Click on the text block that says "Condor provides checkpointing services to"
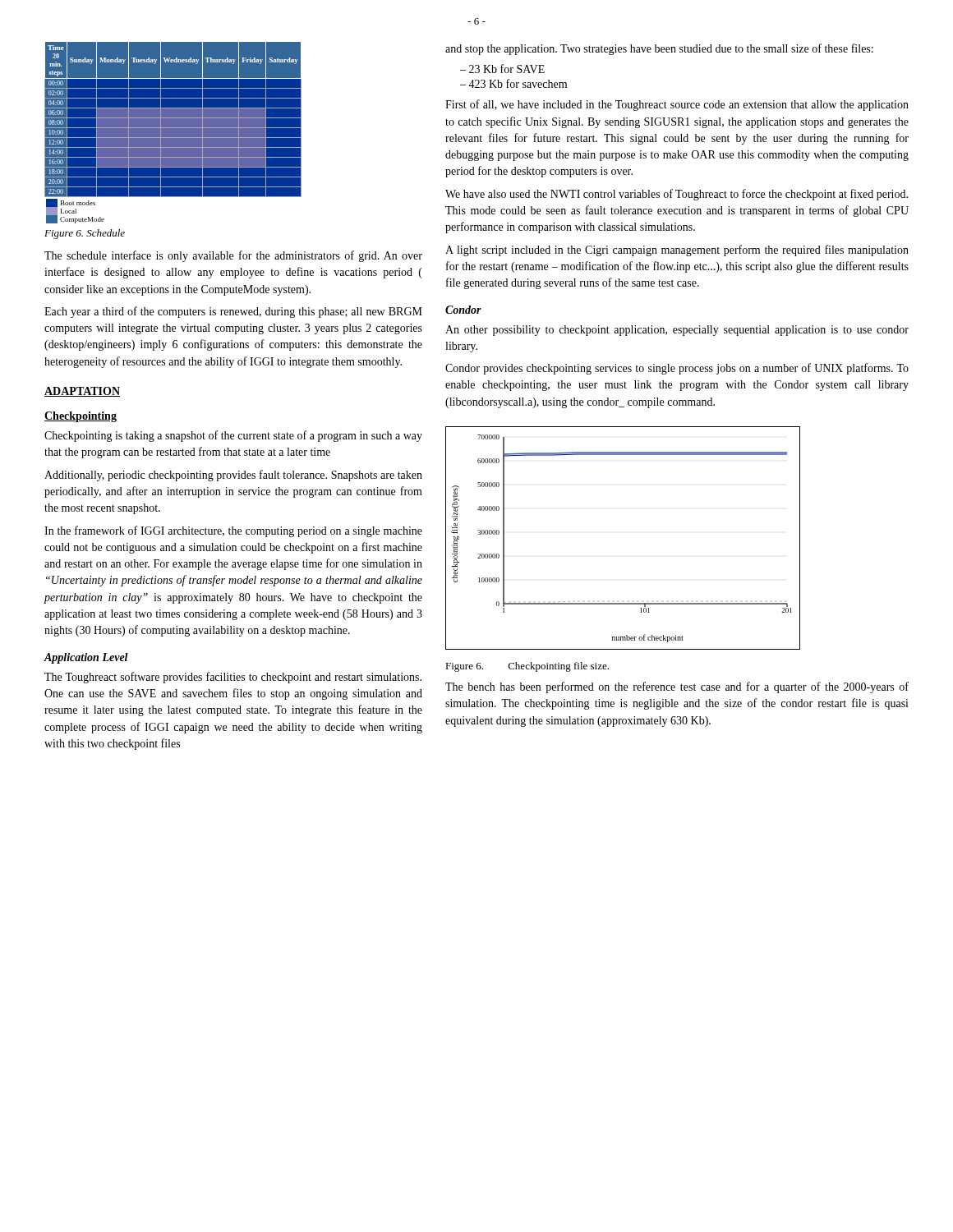The image size is (953, 1232). (677, 385)
